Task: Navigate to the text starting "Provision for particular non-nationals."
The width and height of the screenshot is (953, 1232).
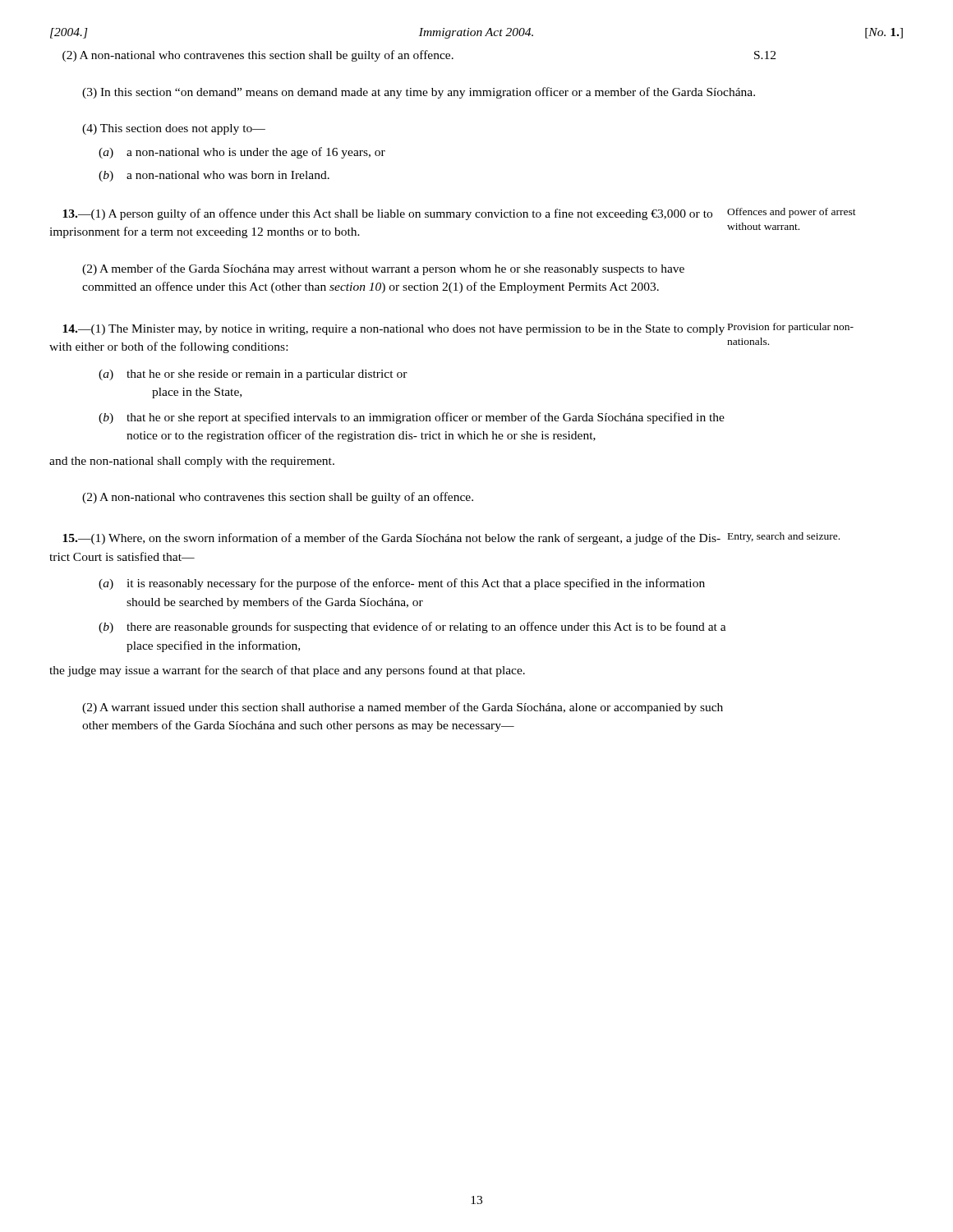Action: [x=790, y=334]
